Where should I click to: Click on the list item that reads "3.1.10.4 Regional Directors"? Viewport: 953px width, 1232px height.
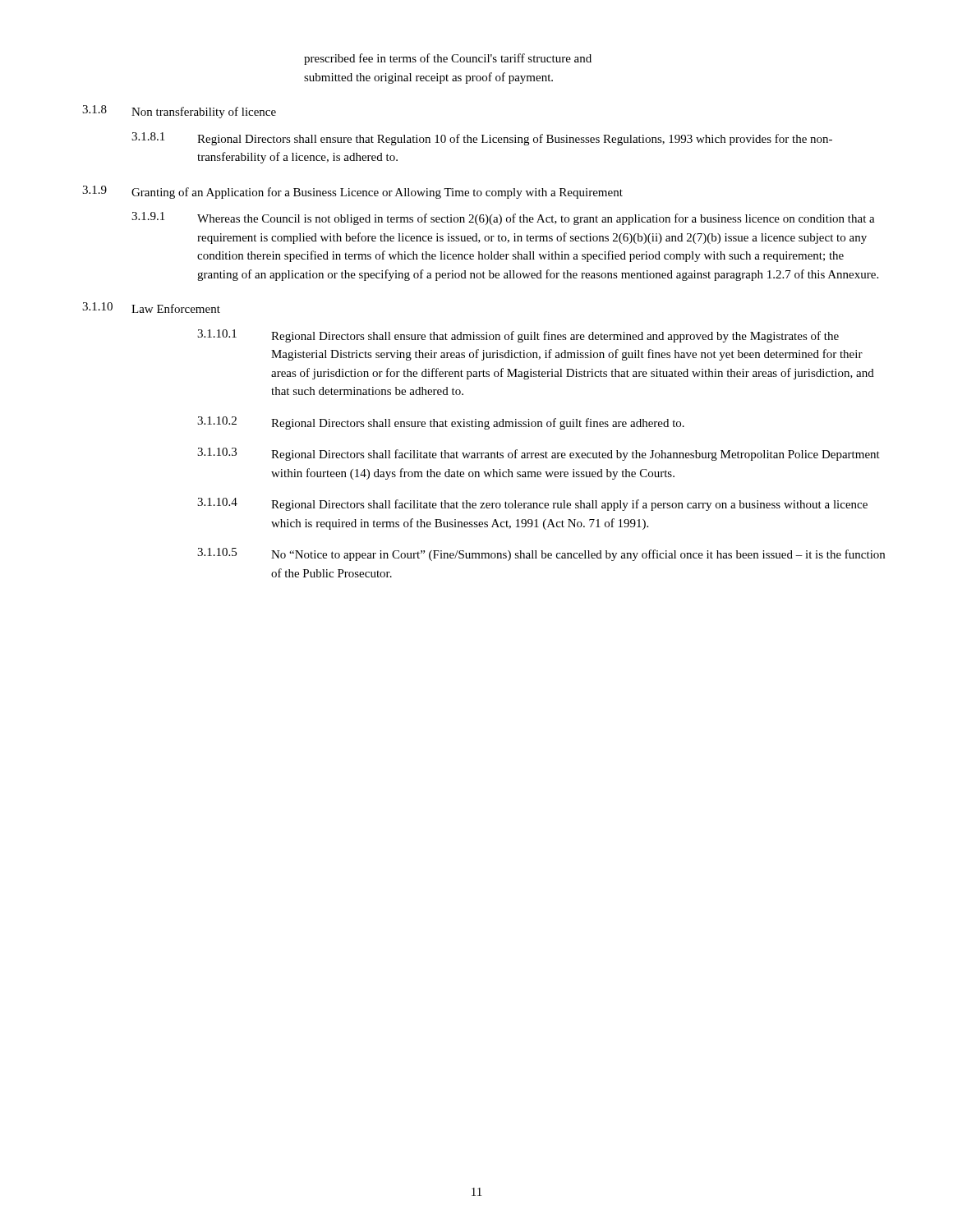[542, 514]
